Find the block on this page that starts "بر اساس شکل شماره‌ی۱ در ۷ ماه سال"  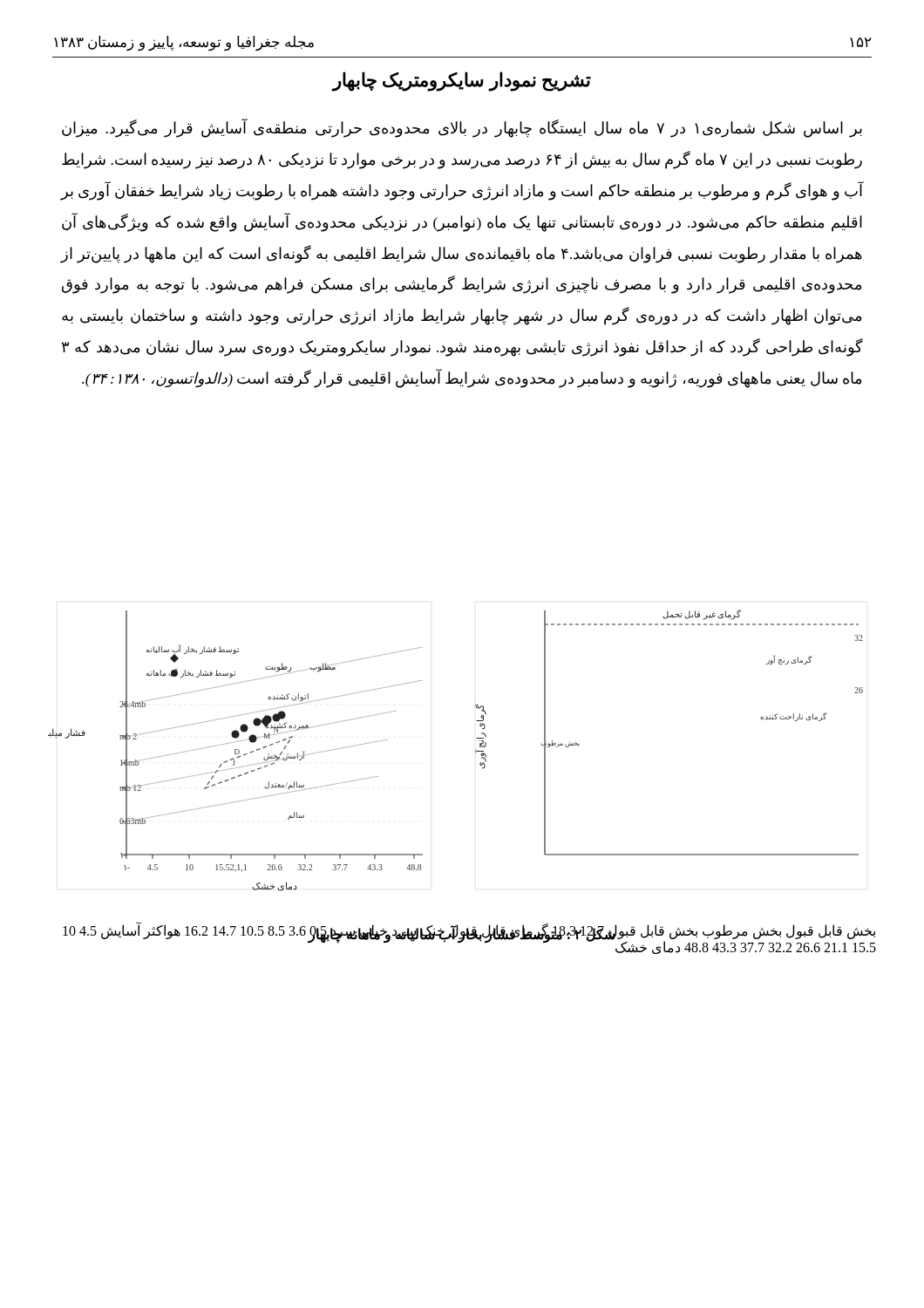click(462, 253)
